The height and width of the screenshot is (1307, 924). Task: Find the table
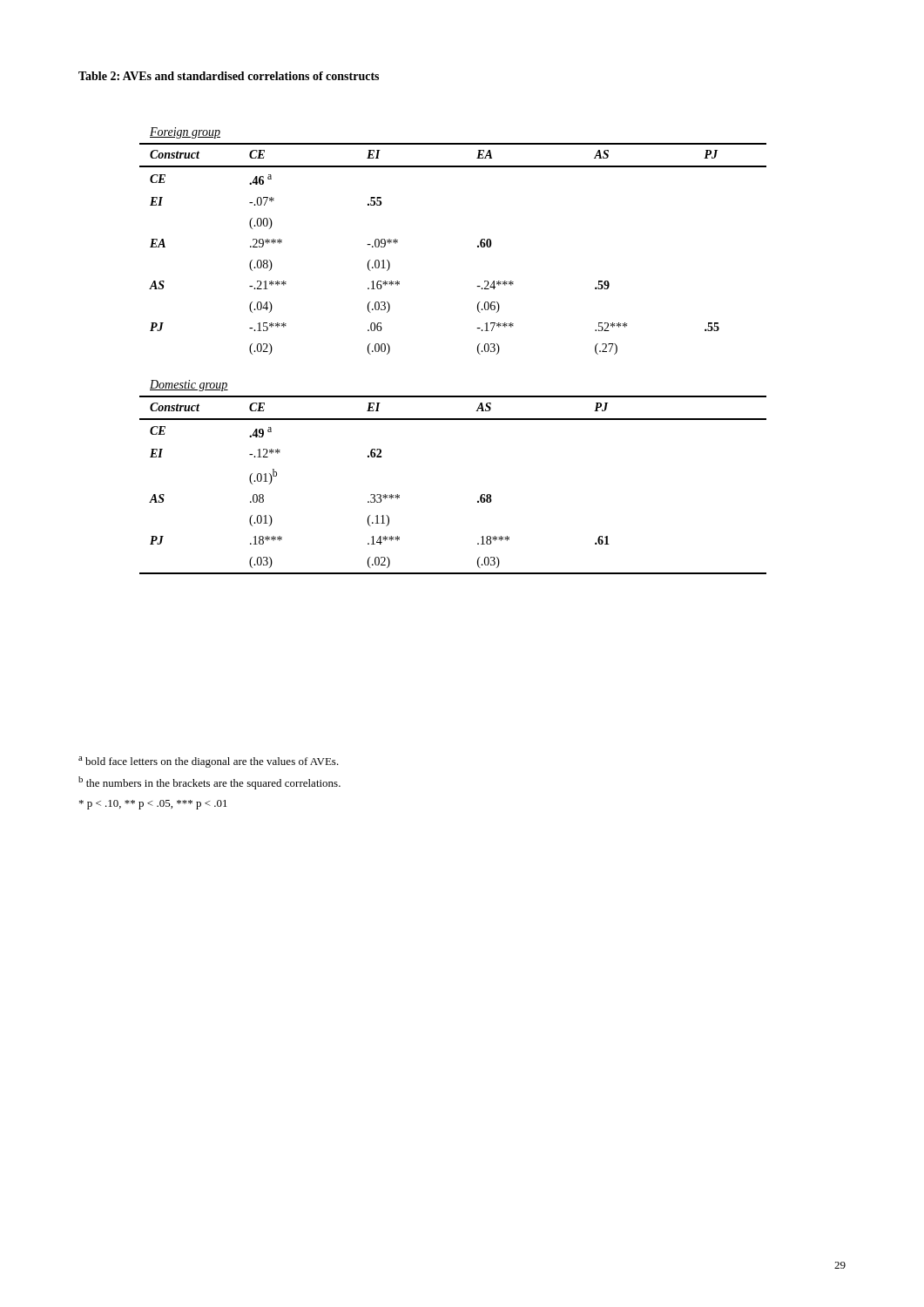[x=453, y=348]
